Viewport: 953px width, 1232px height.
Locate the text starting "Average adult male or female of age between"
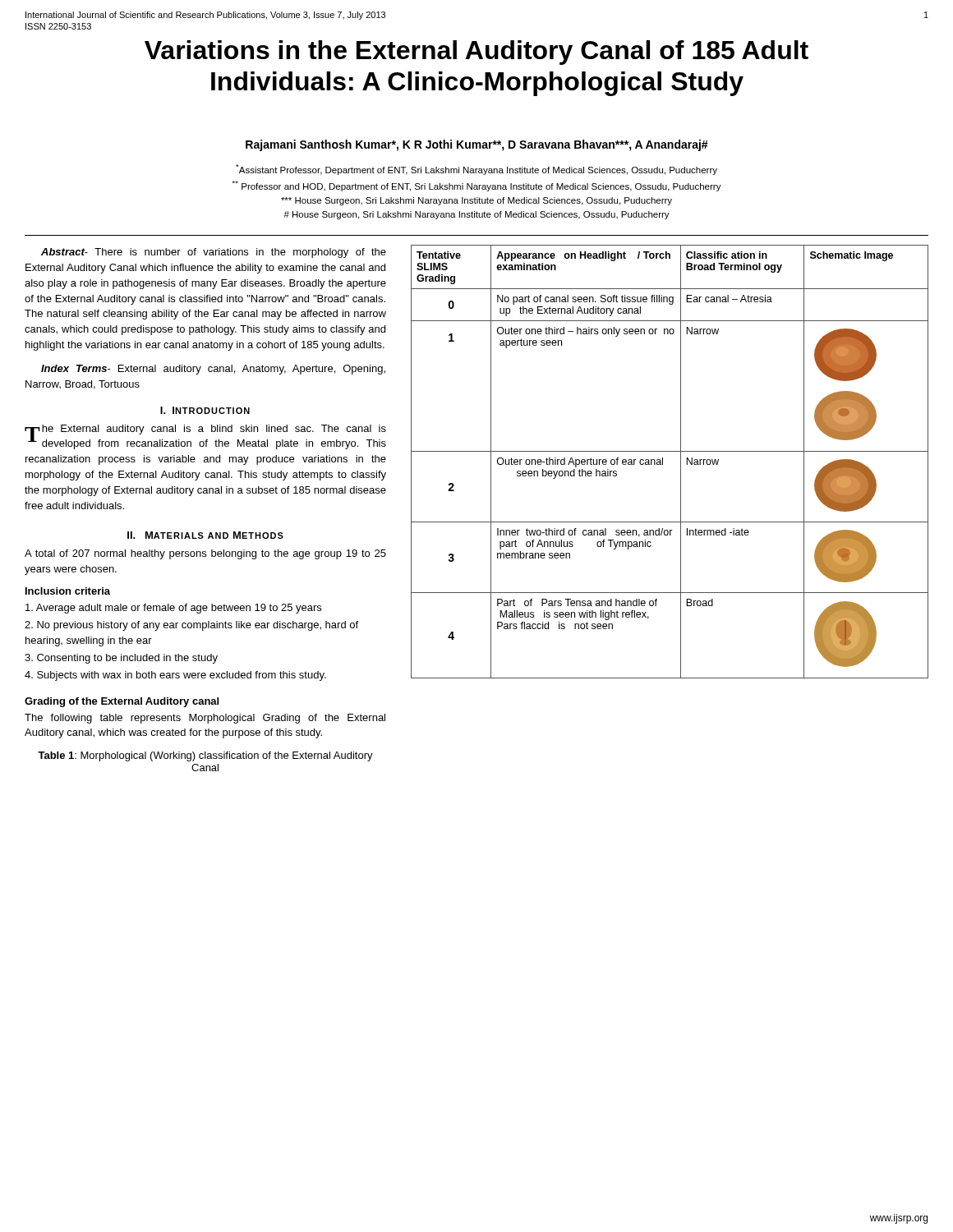tap(173, 608)
